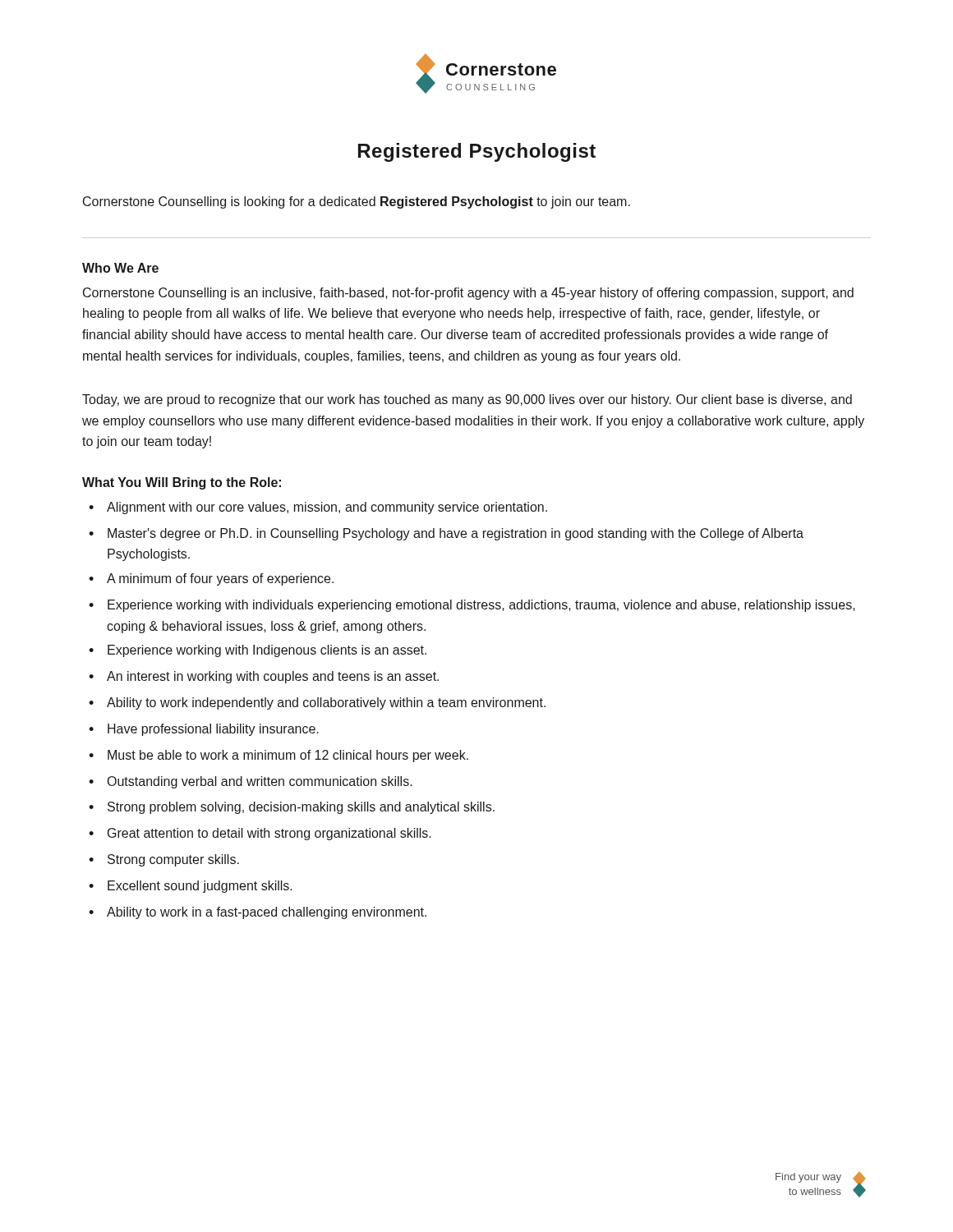Select the block starting "• Ability to work independently"
This screenshot has width=953, height=1232.
(x=318, y=704)
